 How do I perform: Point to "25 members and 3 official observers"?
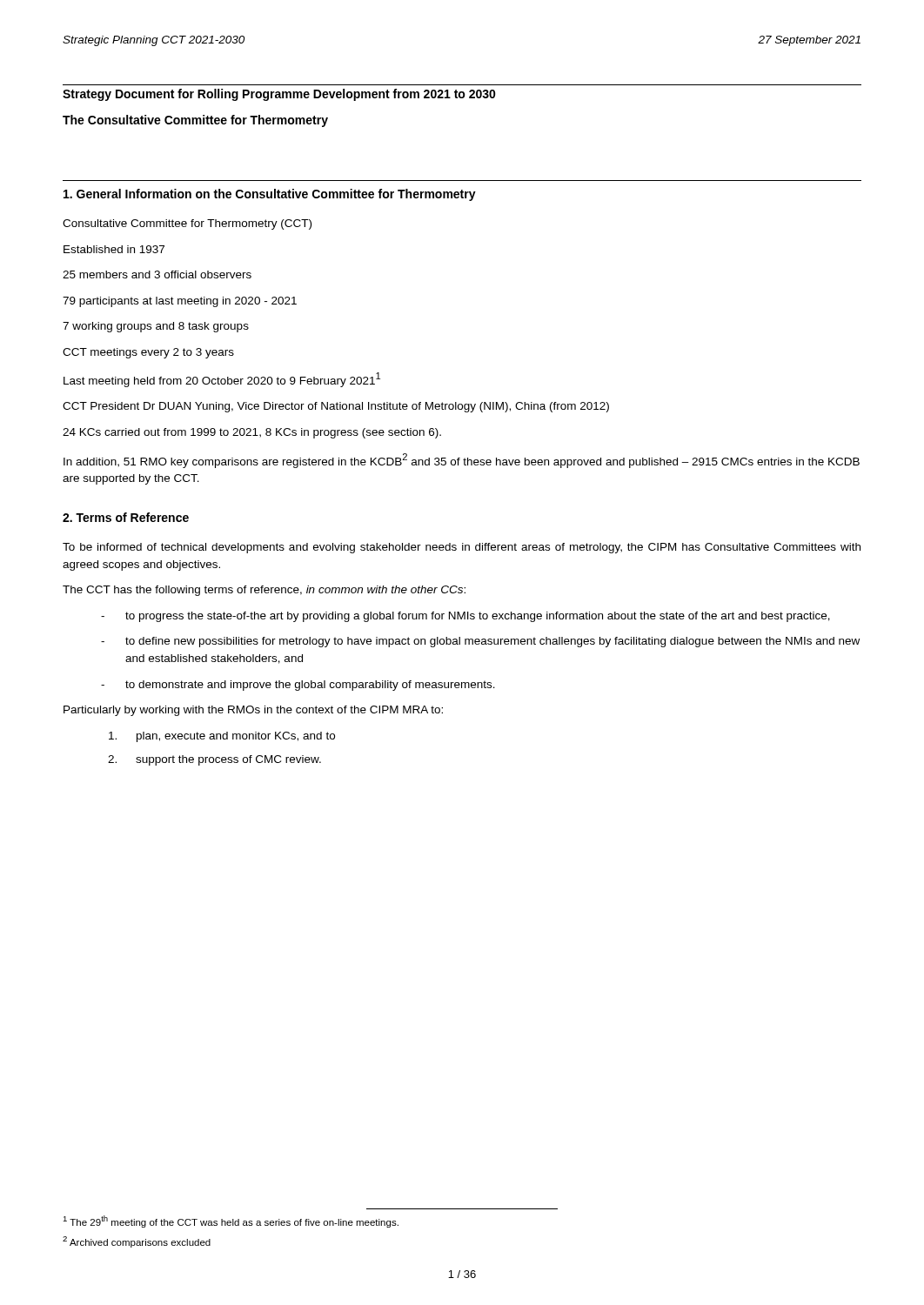point(157,275)
